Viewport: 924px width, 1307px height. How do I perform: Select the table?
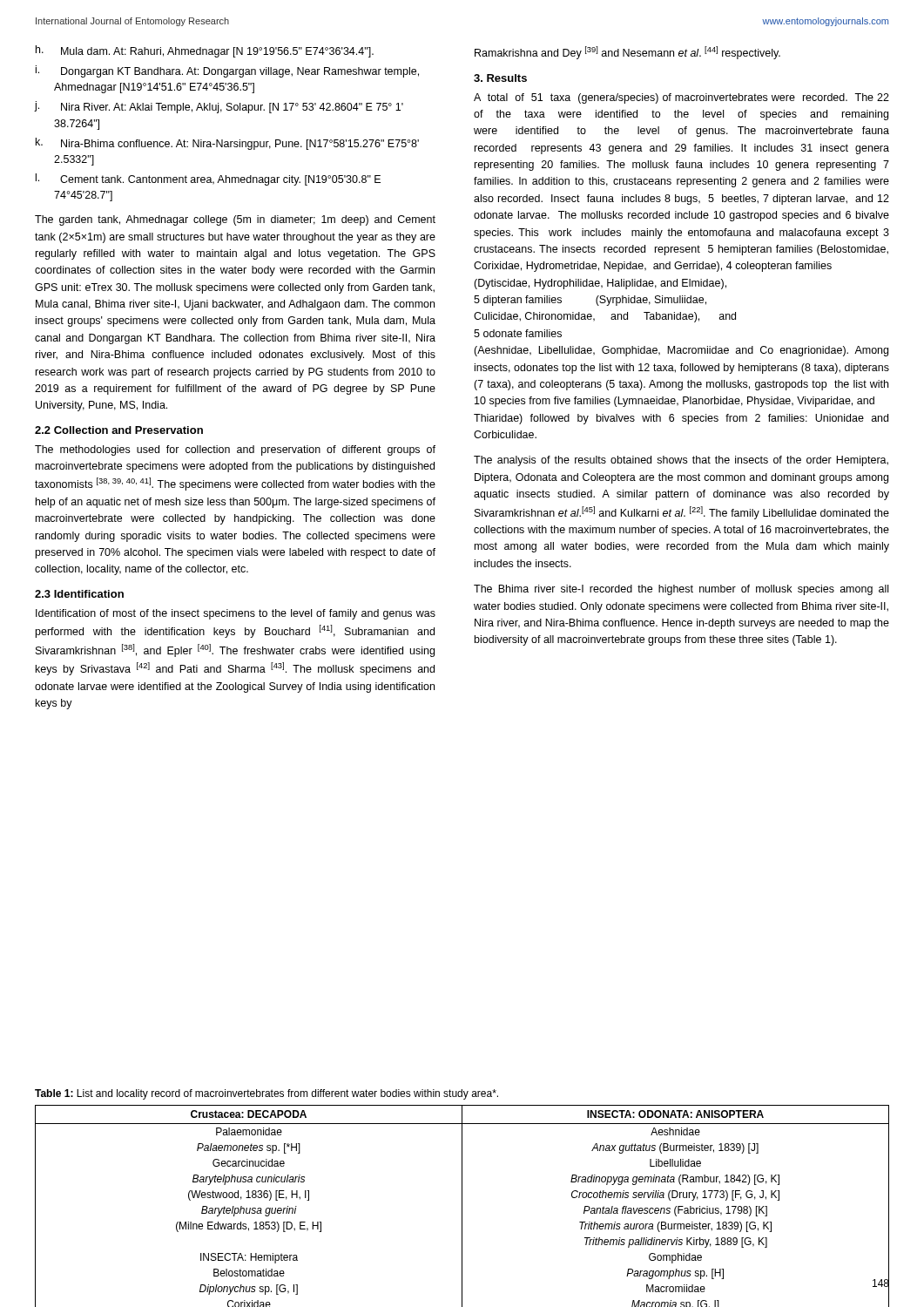point(462,1206)
